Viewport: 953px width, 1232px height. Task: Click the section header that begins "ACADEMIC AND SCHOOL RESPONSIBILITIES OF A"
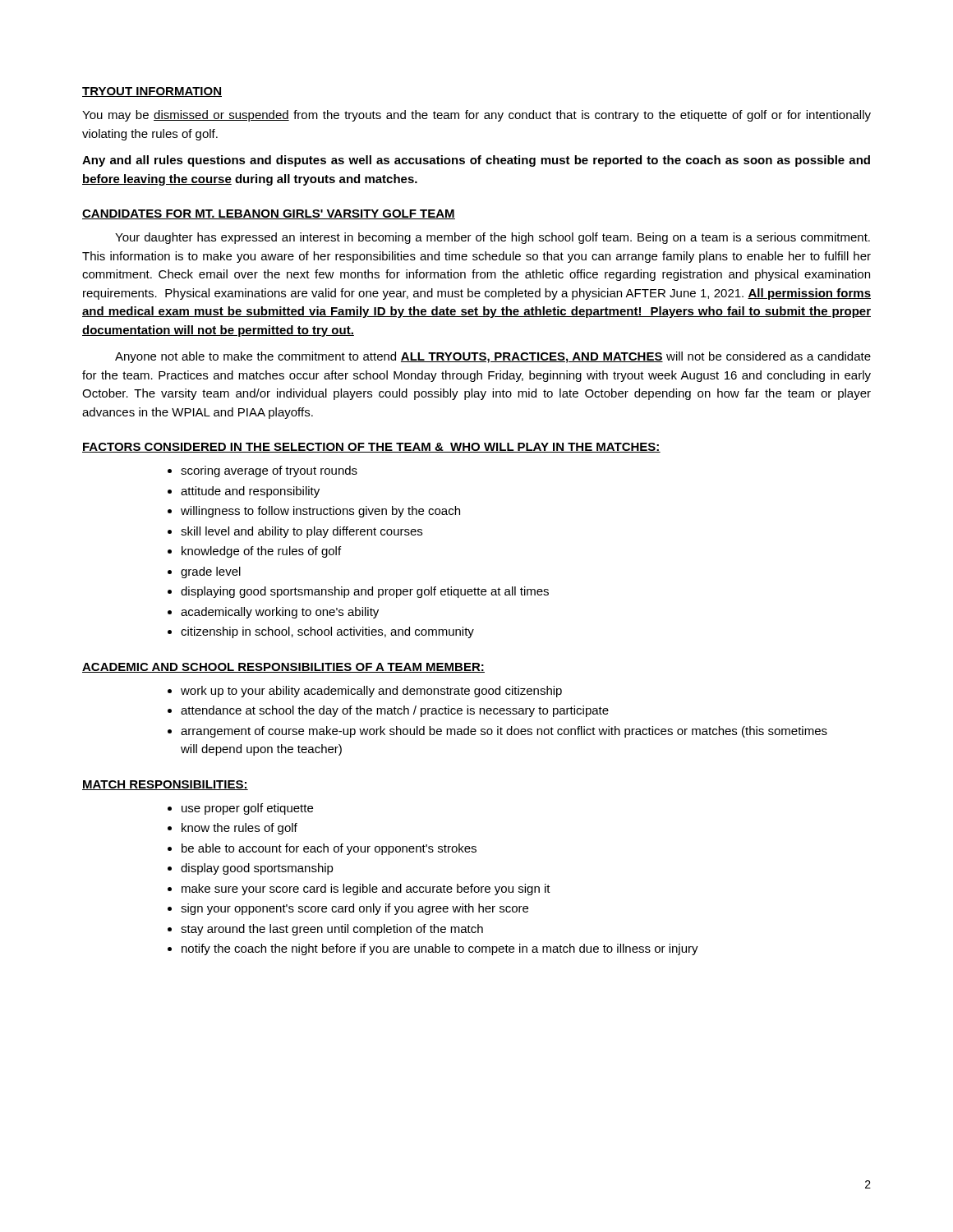[283, 666]
